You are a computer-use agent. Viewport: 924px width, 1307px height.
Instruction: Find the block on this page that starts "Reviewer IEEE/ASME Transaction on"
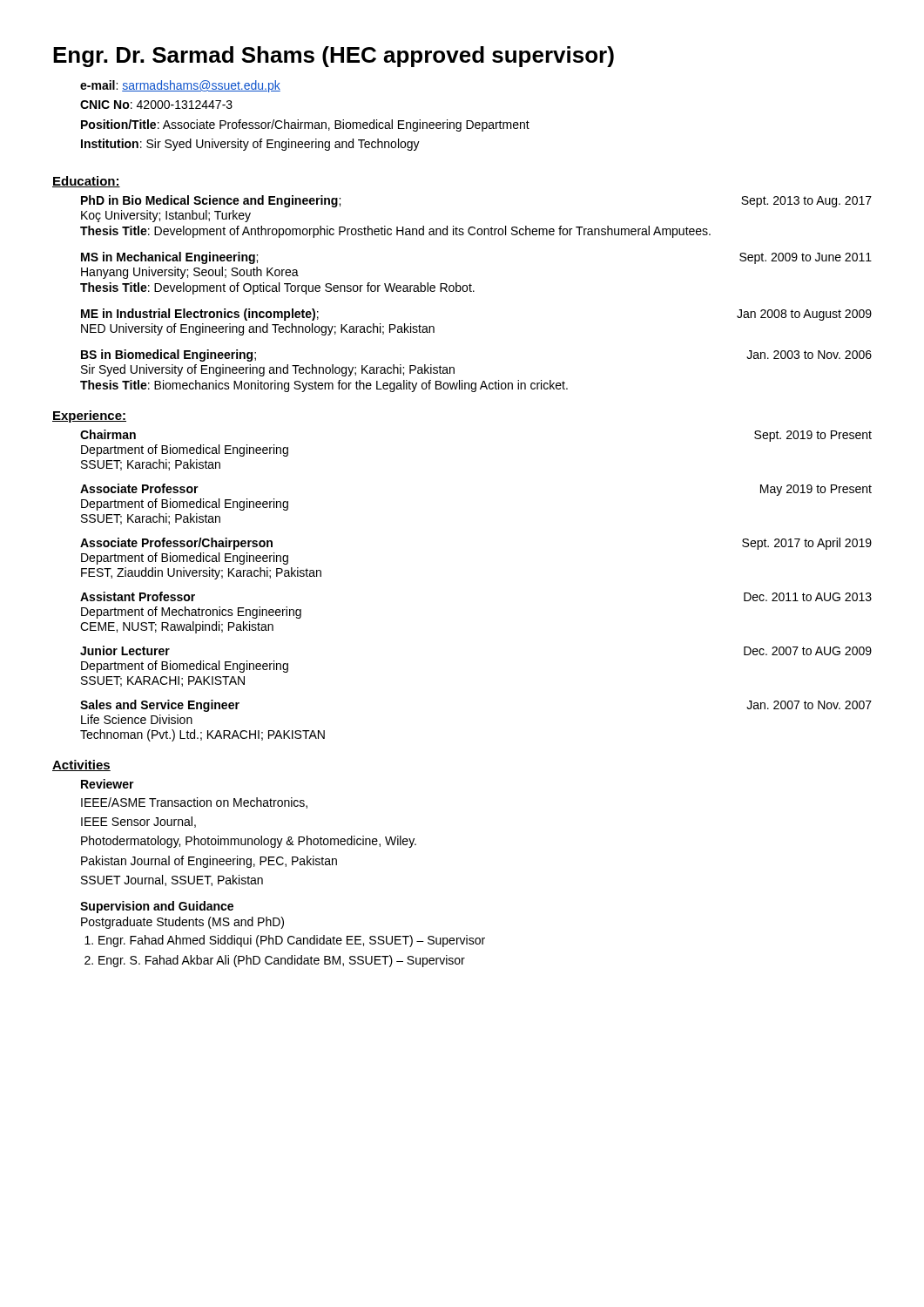coord(108,784)
